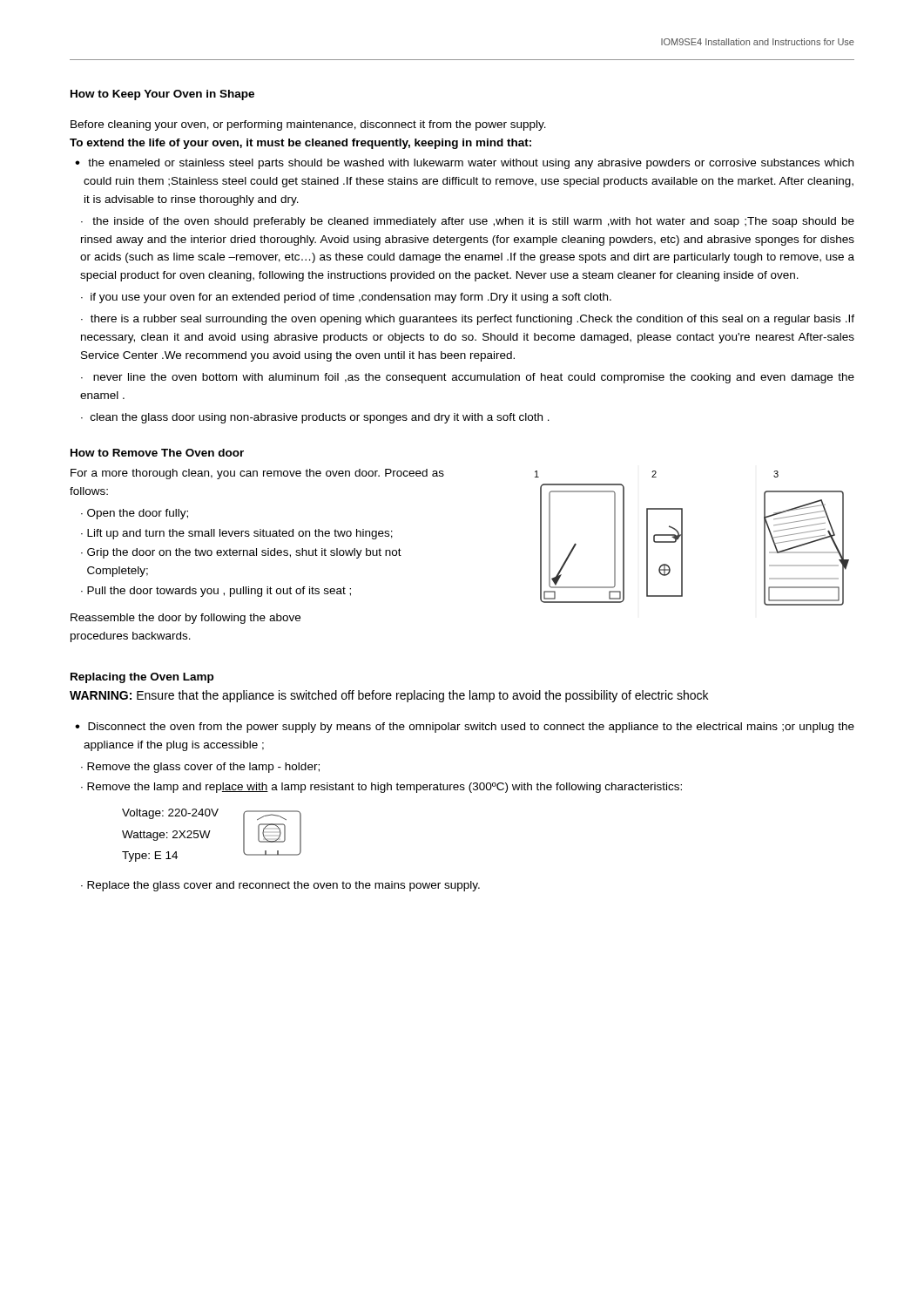Screen dimensions: 1307x924
Task: Locate the block of text that opens with "· Replace the glass cover"
Action: (x=280, y=885)
